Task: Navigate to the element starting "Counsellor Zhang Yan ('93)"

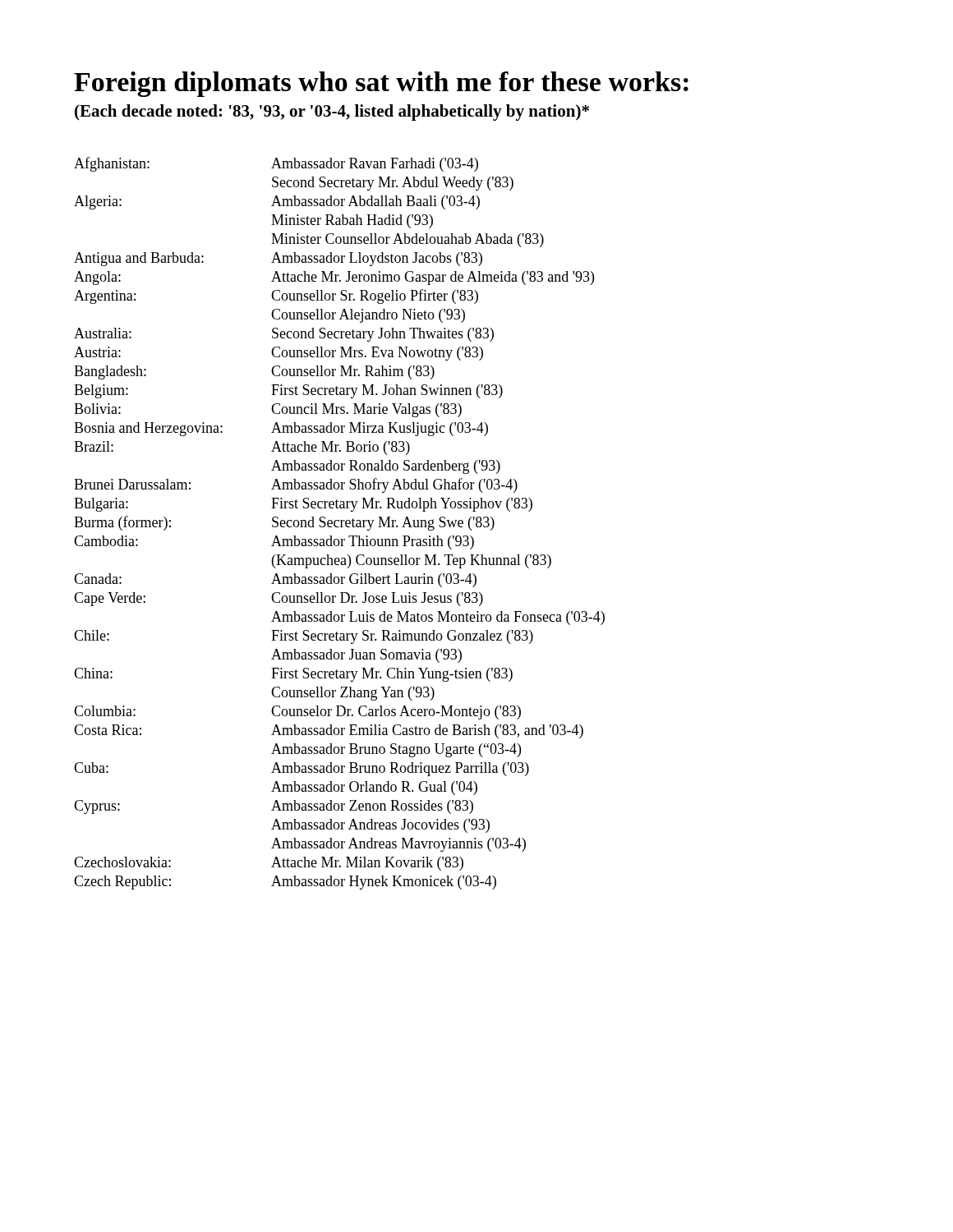Action: tap(353, 694)
